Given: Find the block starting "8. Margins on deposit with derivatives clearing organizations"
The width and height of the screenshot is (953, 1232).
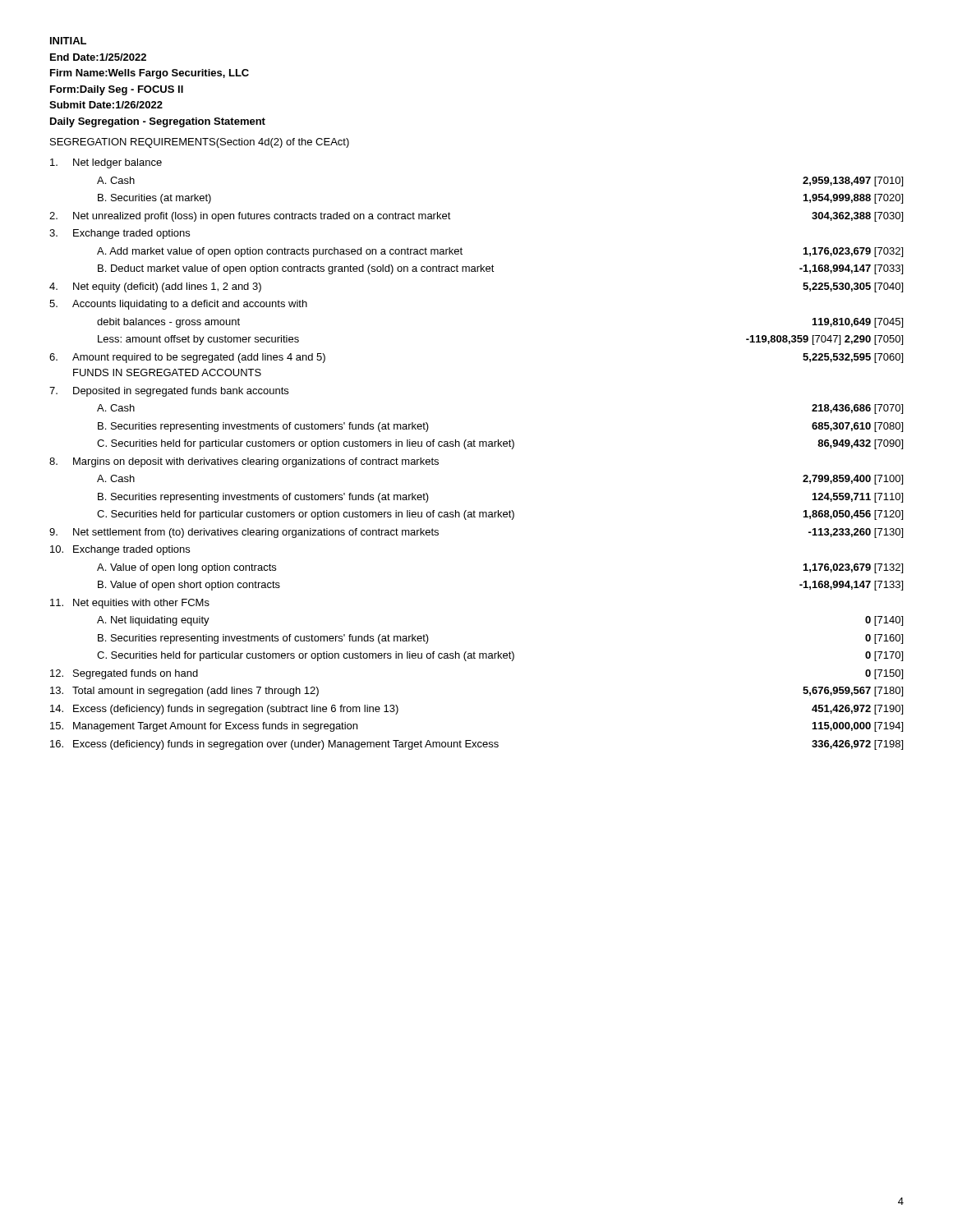Looking at the screenshot, I should tap(244, 462).
